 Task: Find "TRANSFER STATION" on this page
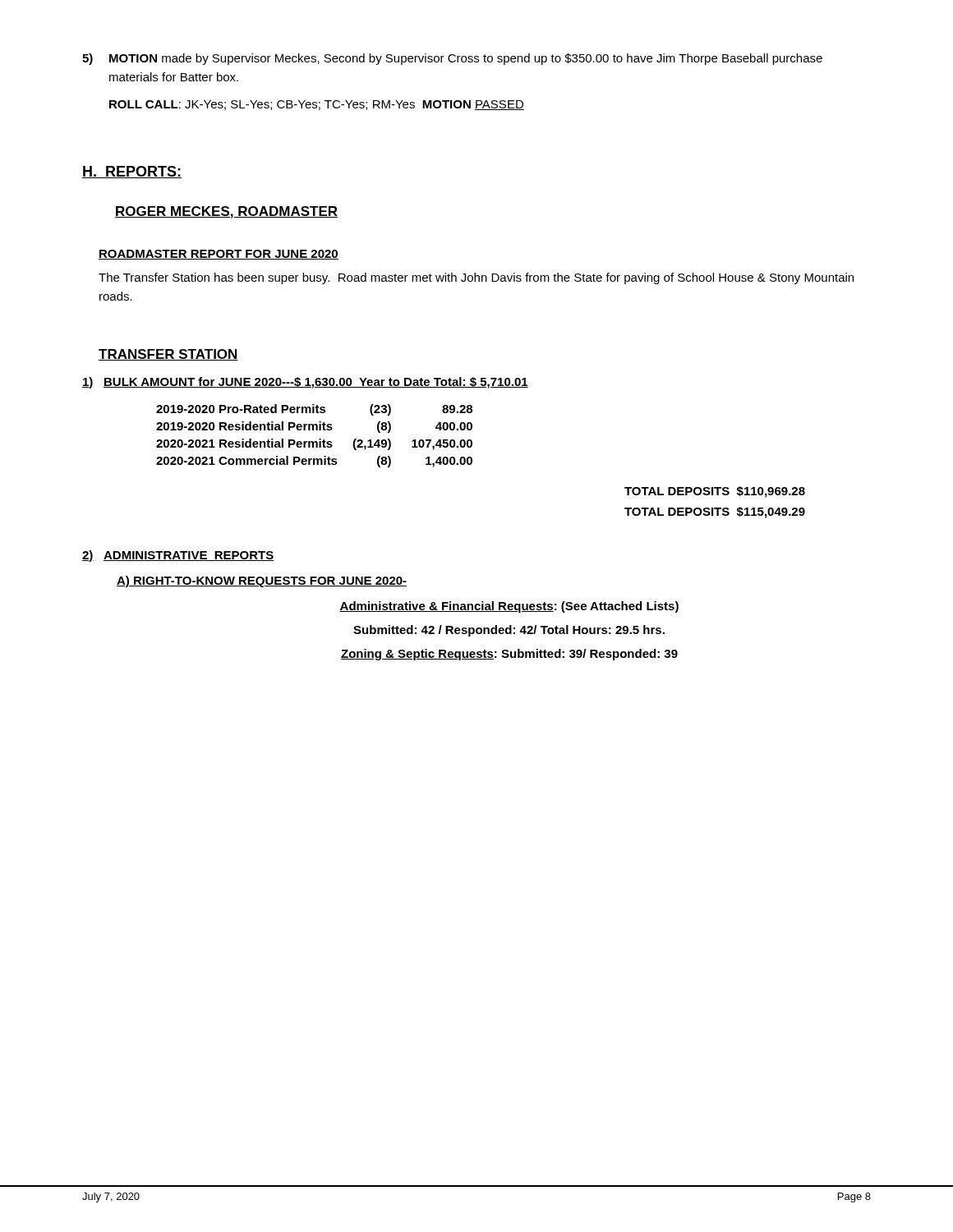coord(168,354)
